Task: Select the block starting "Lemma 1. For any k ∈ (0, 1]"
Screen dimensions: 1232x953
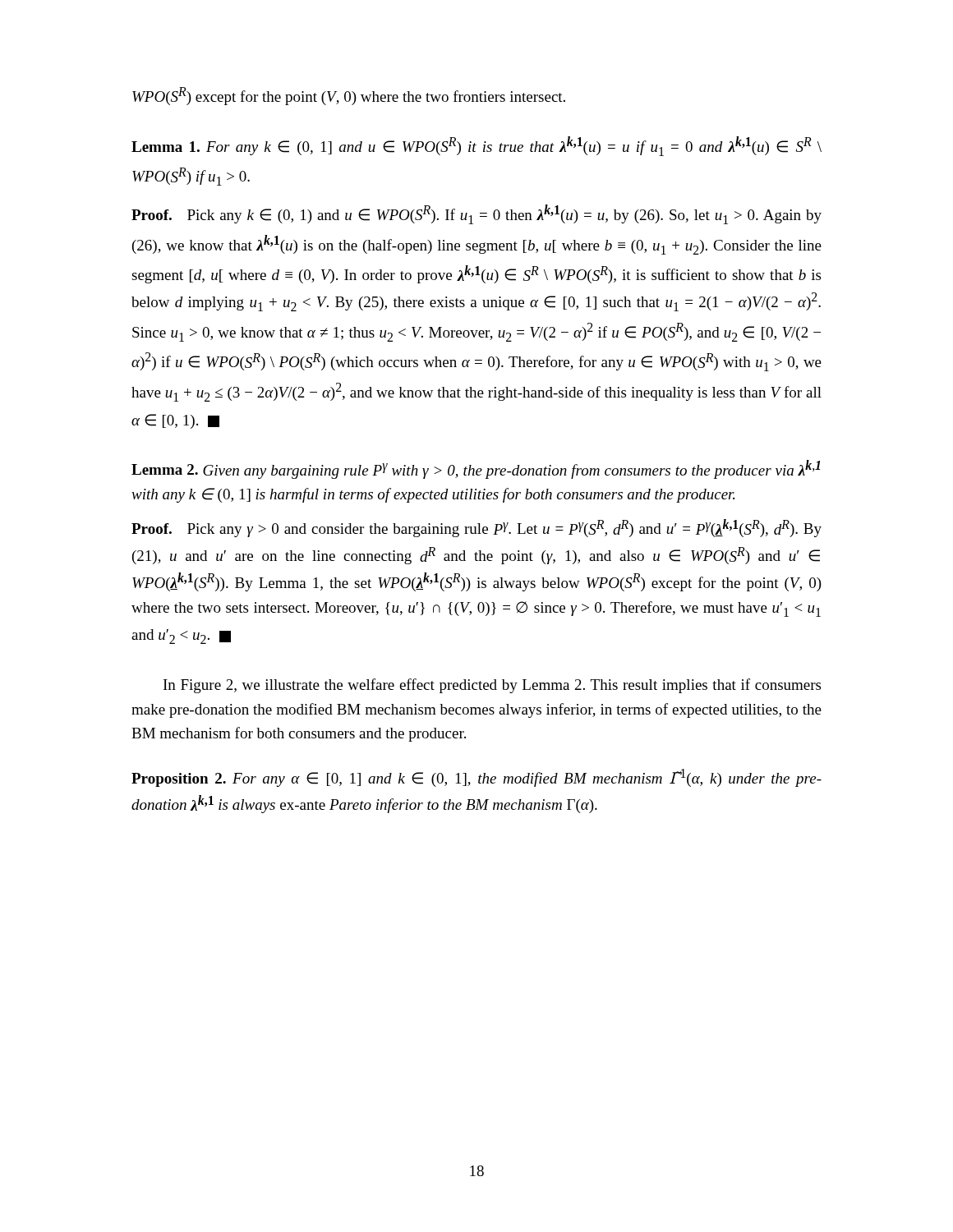Action: click(476, 162)
